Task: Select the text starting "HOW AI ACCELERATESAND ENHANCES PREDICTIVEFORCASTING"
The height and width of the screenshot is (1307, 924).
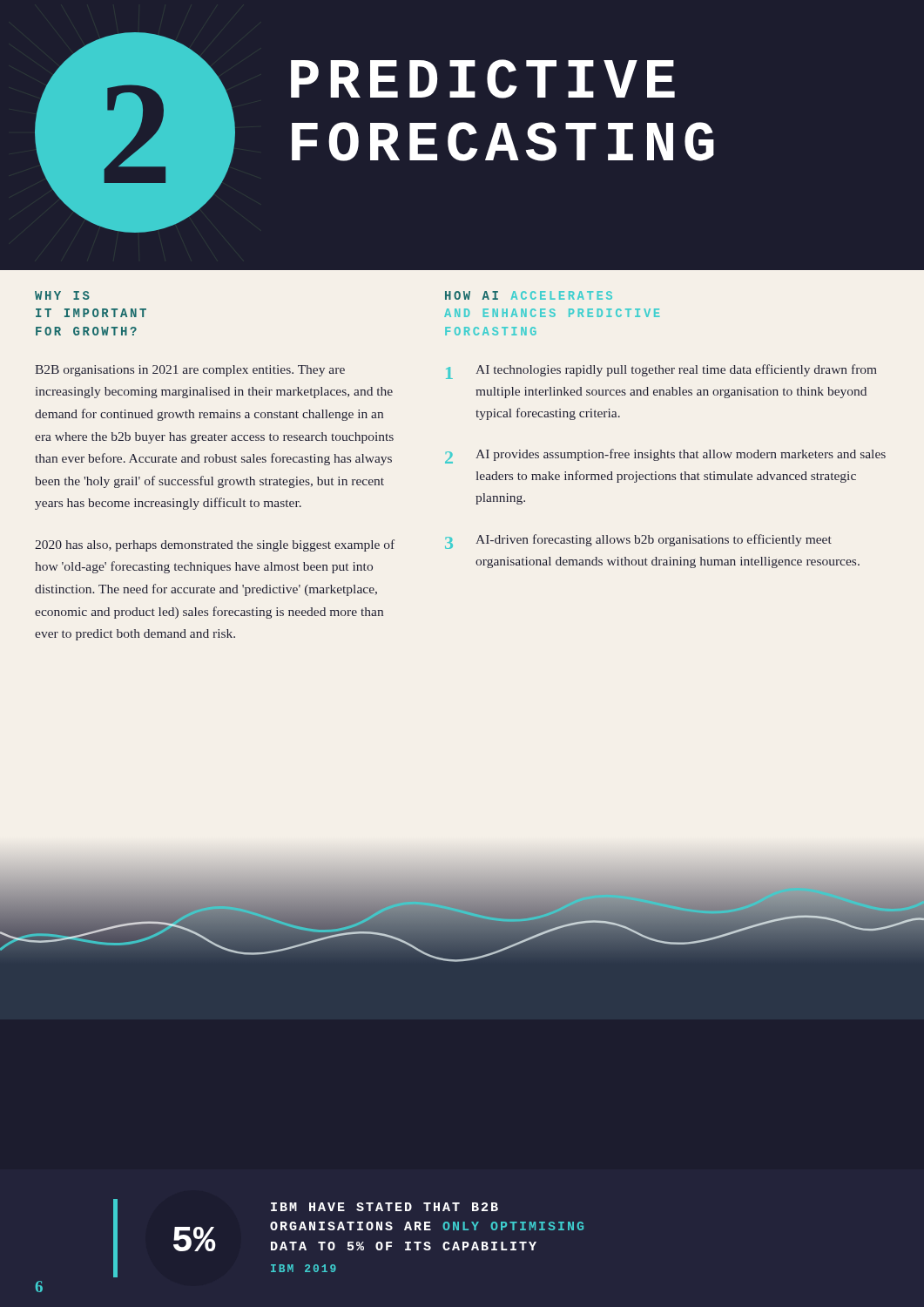Action: [553, 314]
